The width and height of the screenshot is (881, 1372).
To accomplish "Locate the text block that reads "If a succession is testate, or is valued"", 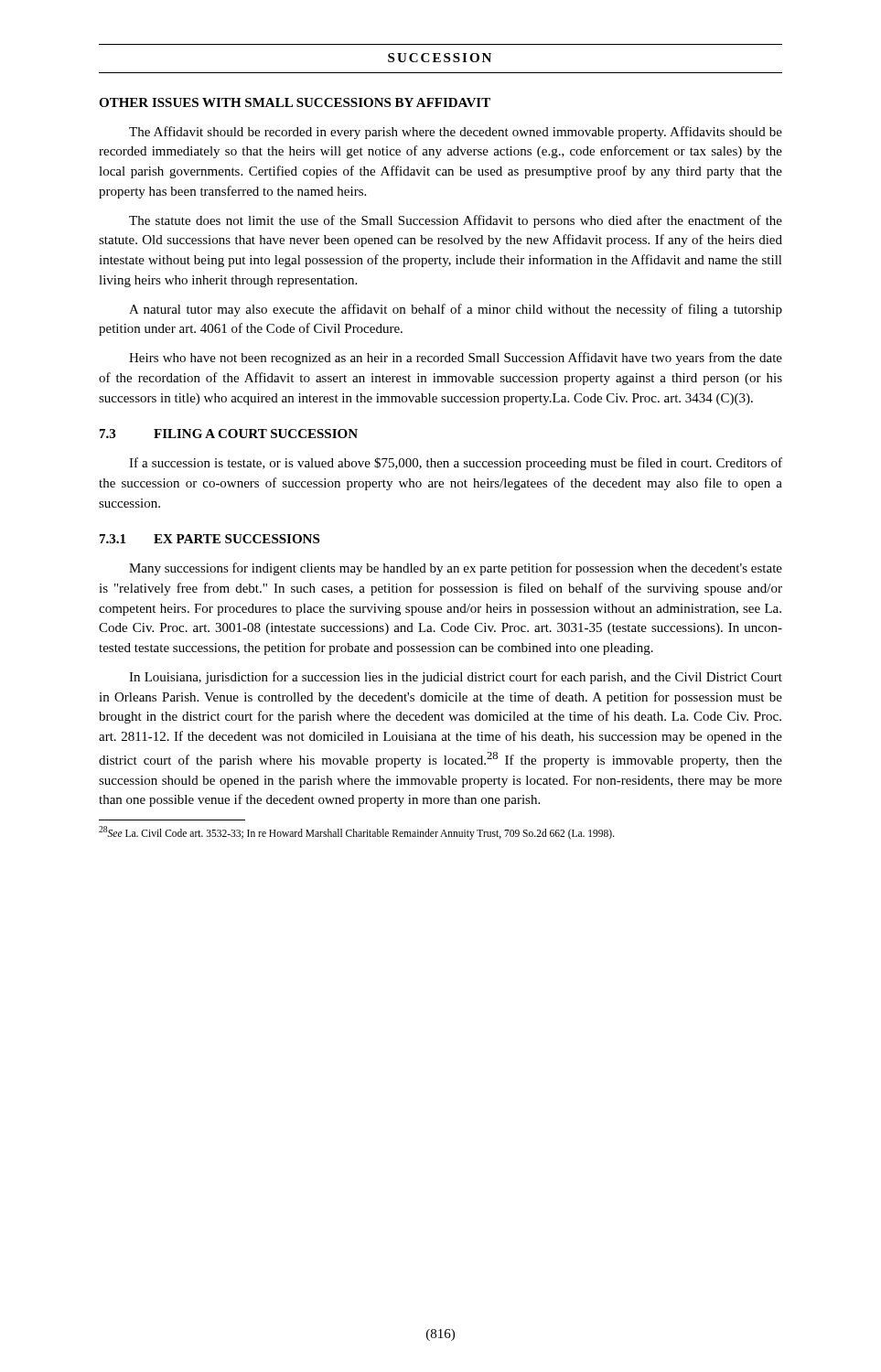I will (440, 484).
